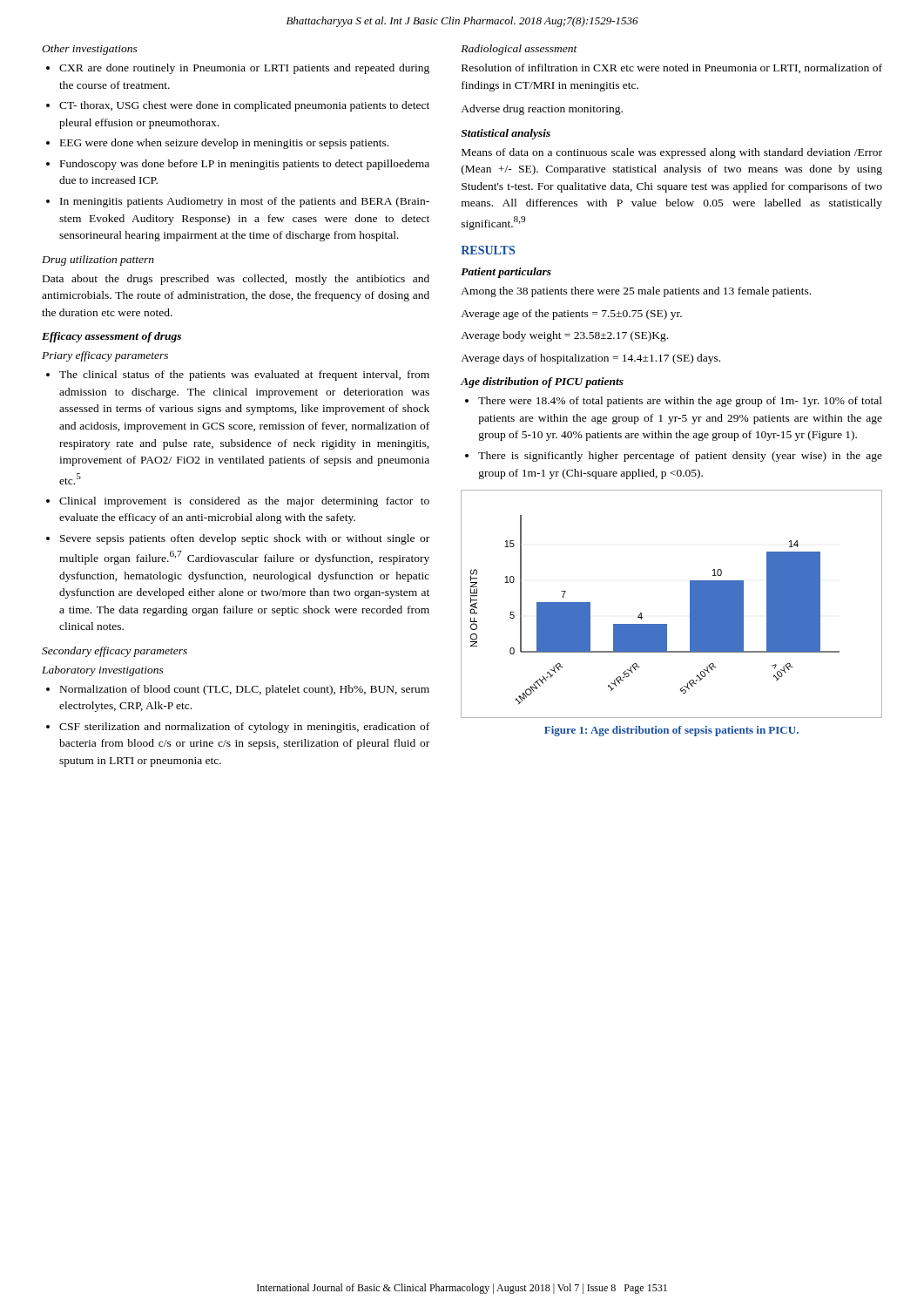Locate the section header that says "Age distribution of PICU patients"

pyautogui.click(x=542, y=381)
